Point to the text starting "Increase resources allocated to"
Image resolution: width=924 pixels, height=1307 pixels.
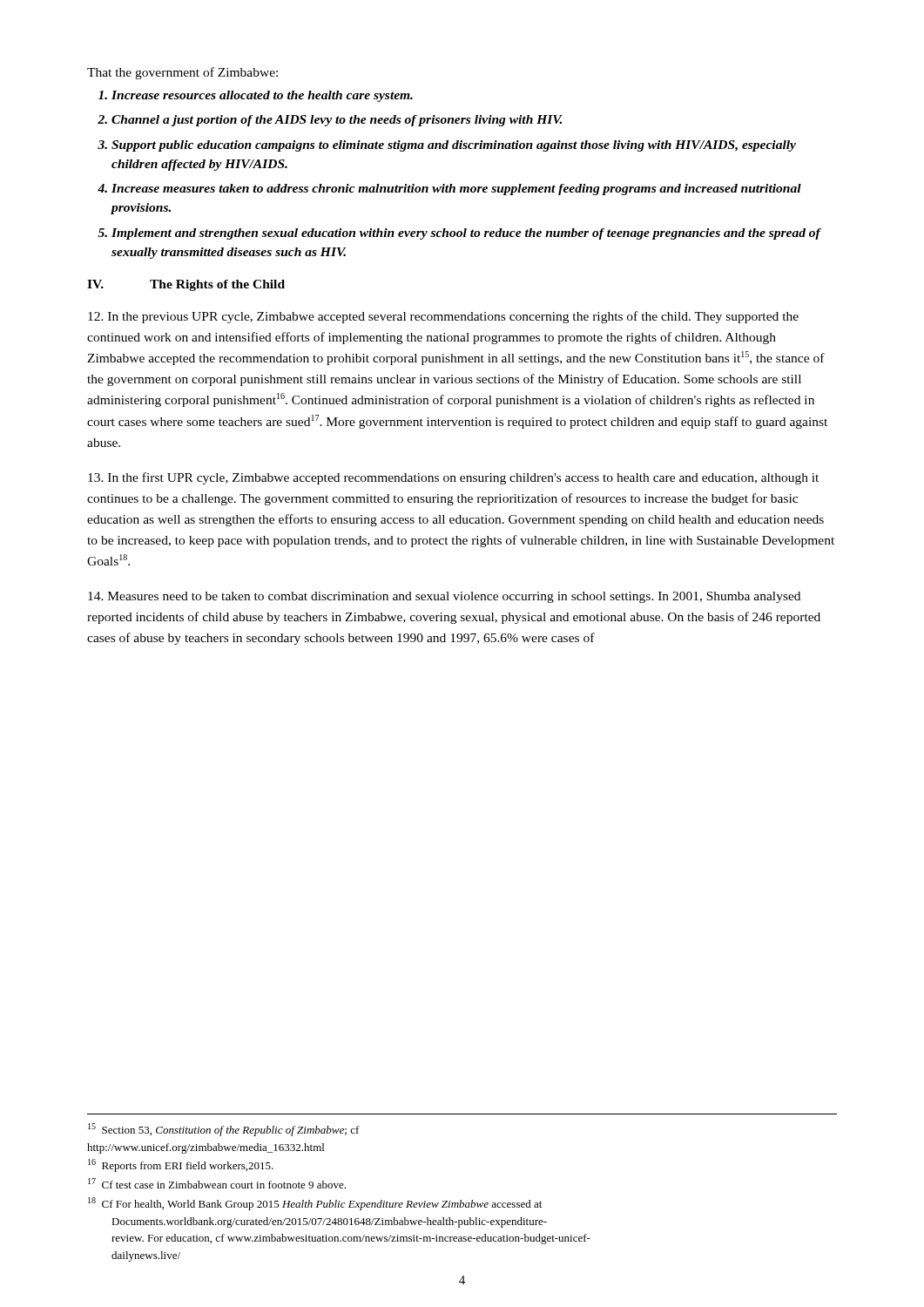pyautogui.click(x=263, y=94)
